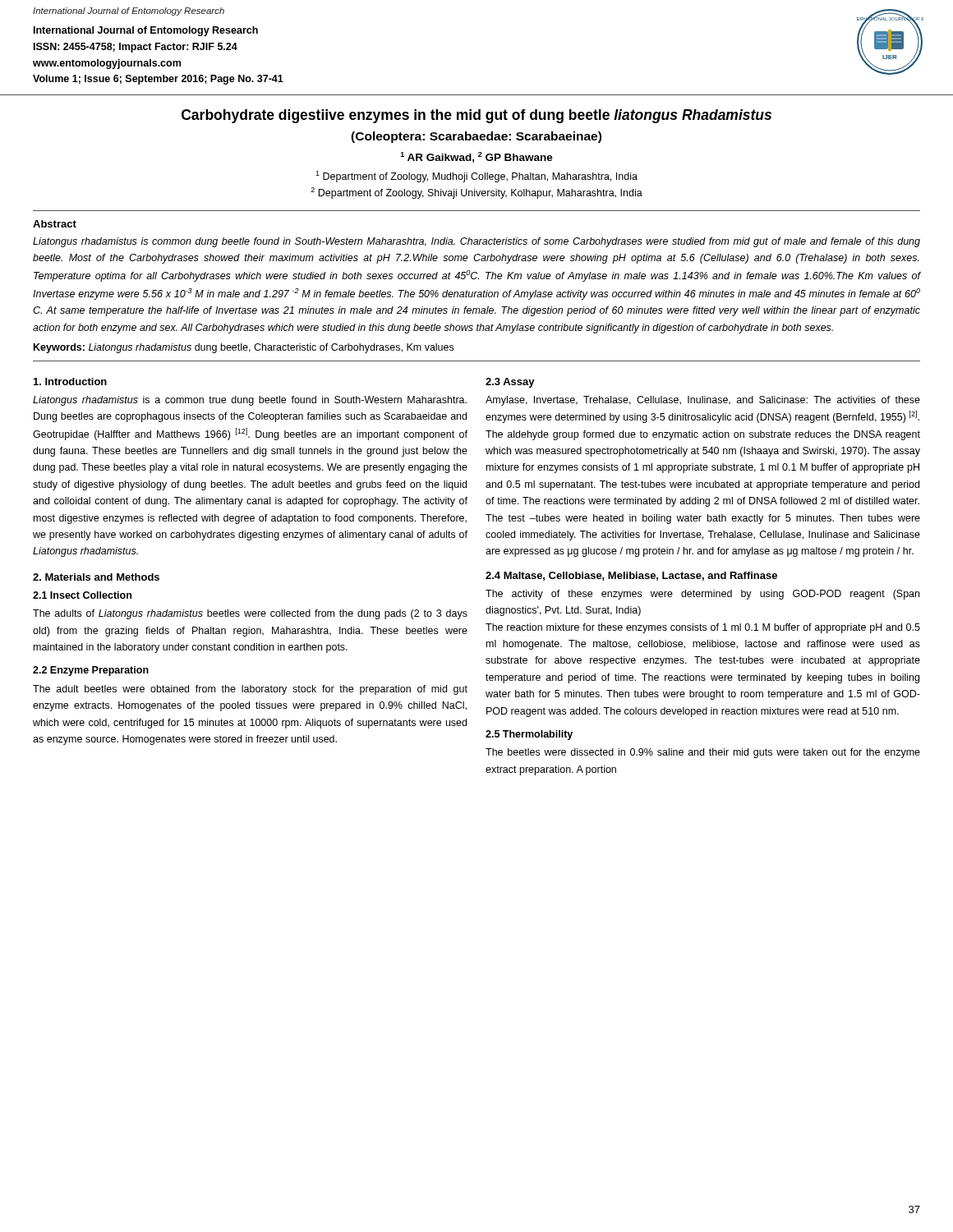The image size is (953, 1232).
Task: Find the title that says "Carbohydrate digestiive enzymes in the mid gut"
Action: [x=476, y=115]
